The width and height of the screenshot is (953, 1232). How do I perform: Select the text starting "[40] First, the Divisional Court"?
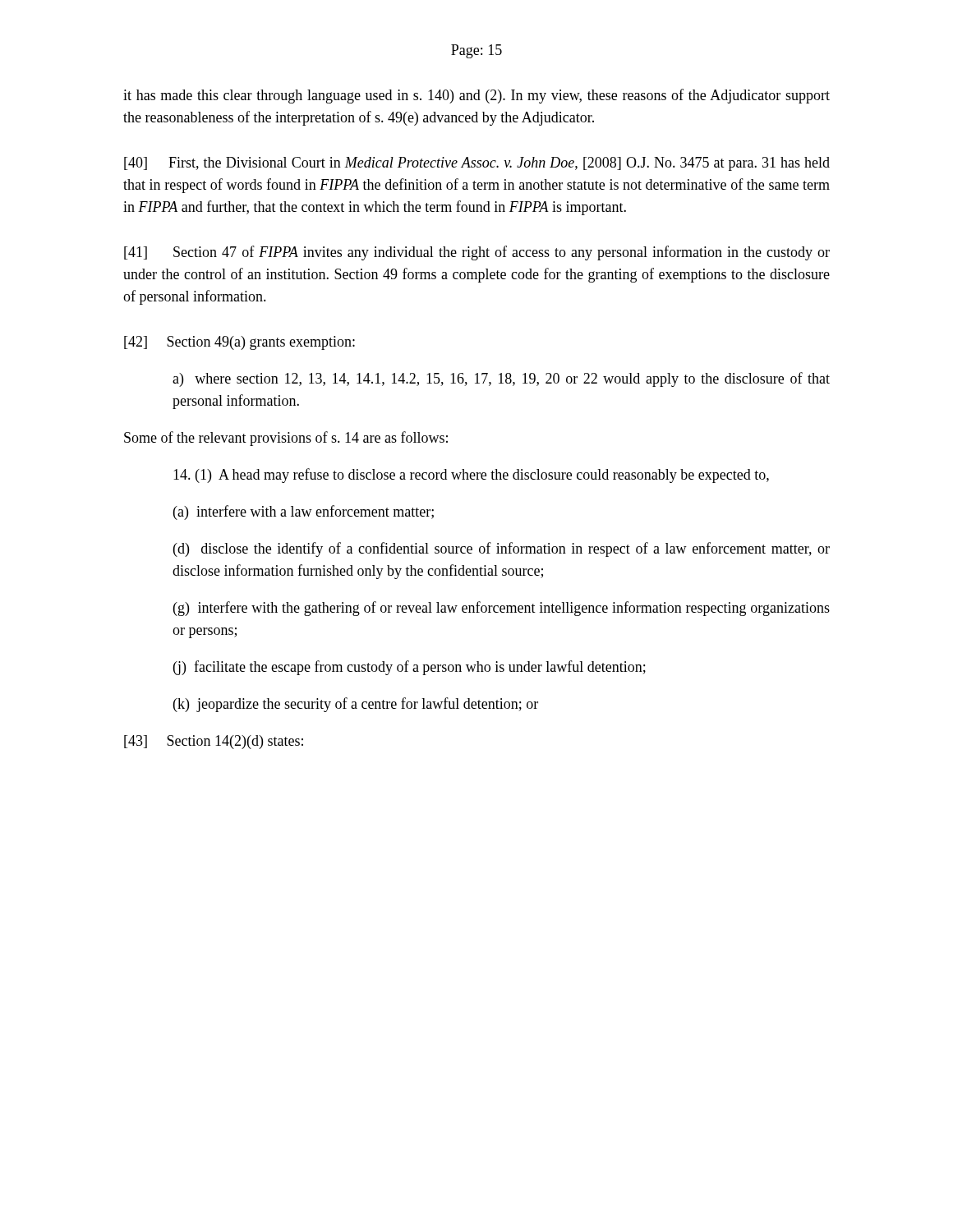coord(476,185)
